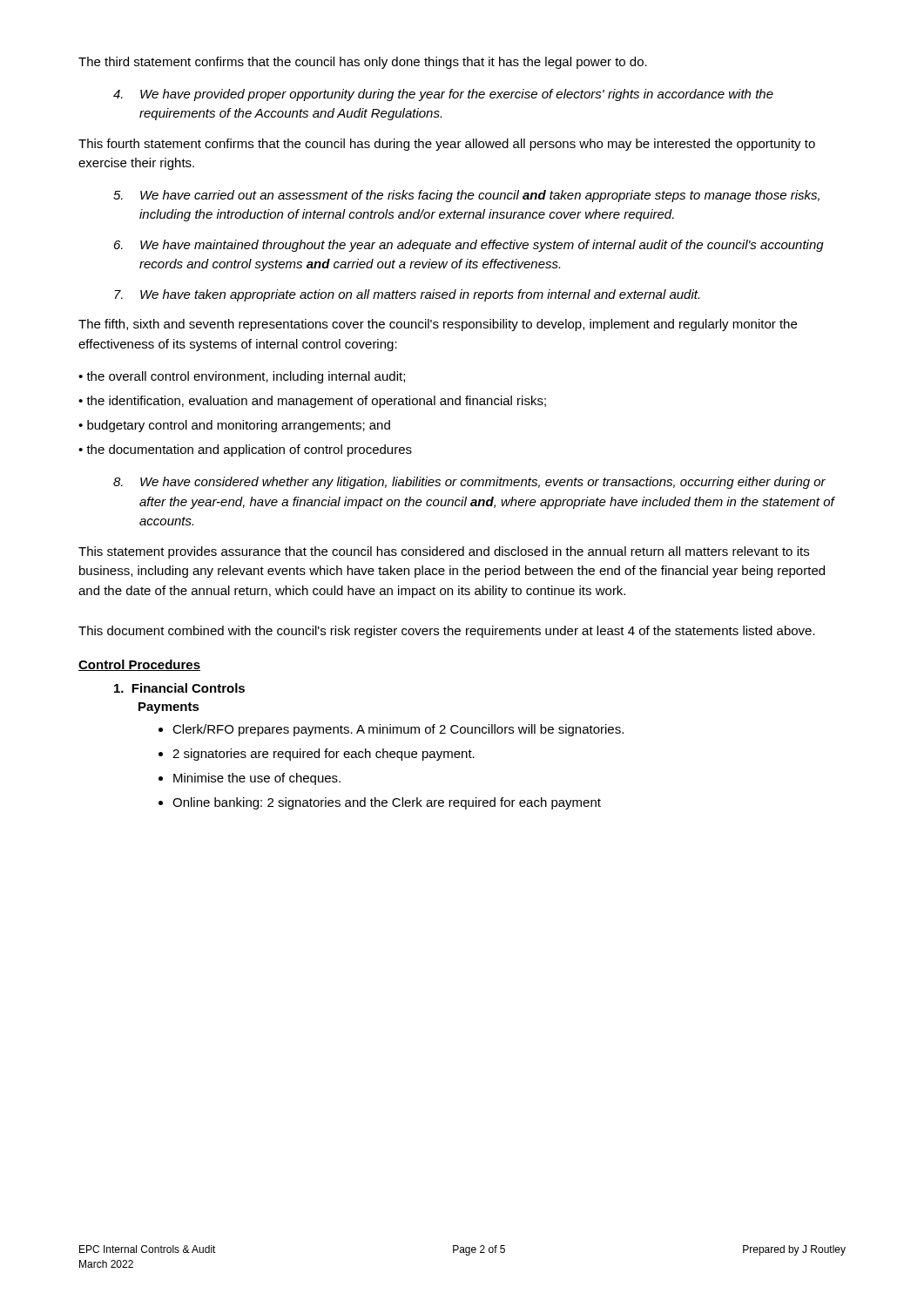
Task: Select the list item with the text "• the overall control environment,"
Action: 242,376
